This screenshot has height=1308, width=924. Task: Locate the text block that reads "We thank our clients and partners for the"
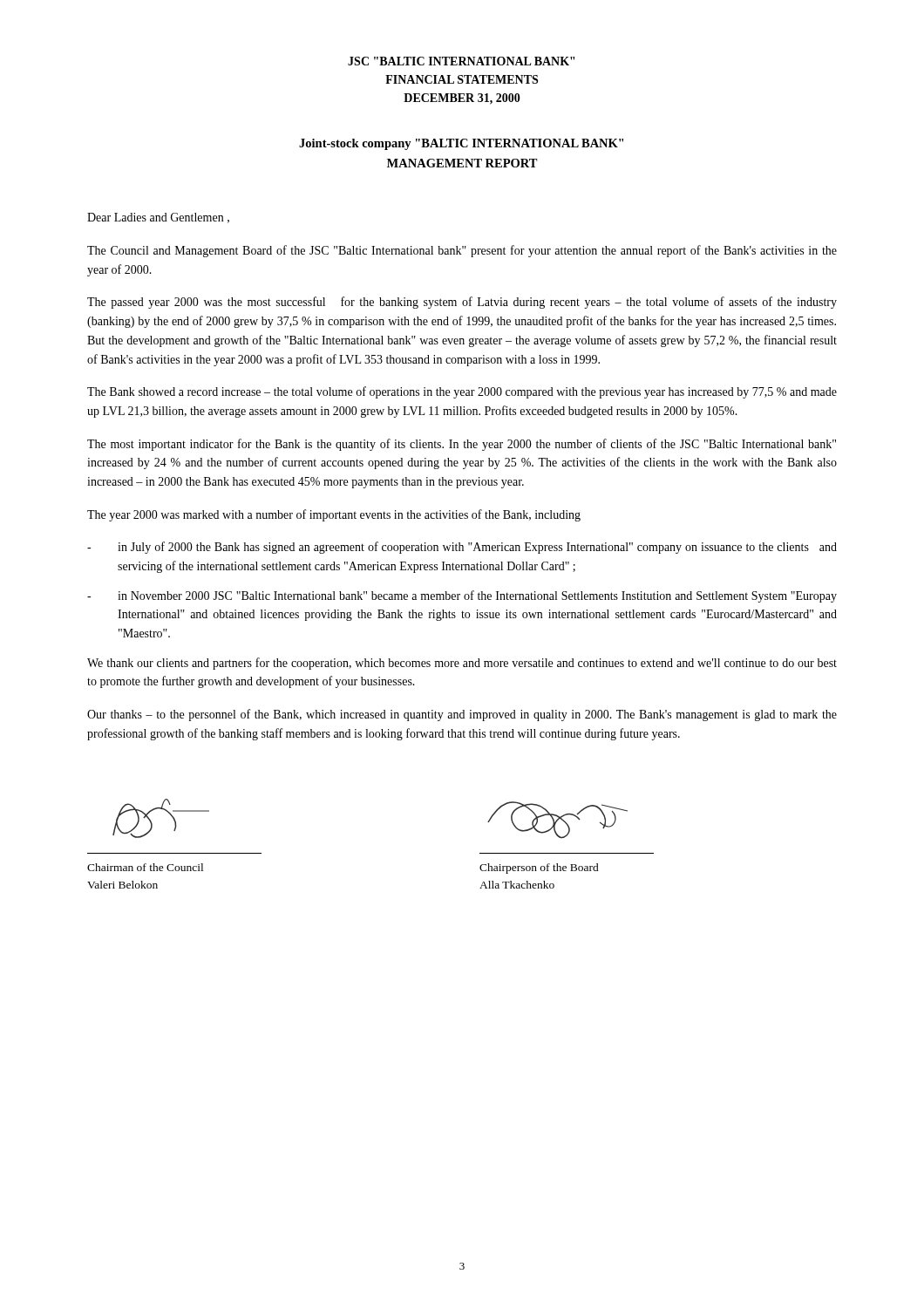462,672
